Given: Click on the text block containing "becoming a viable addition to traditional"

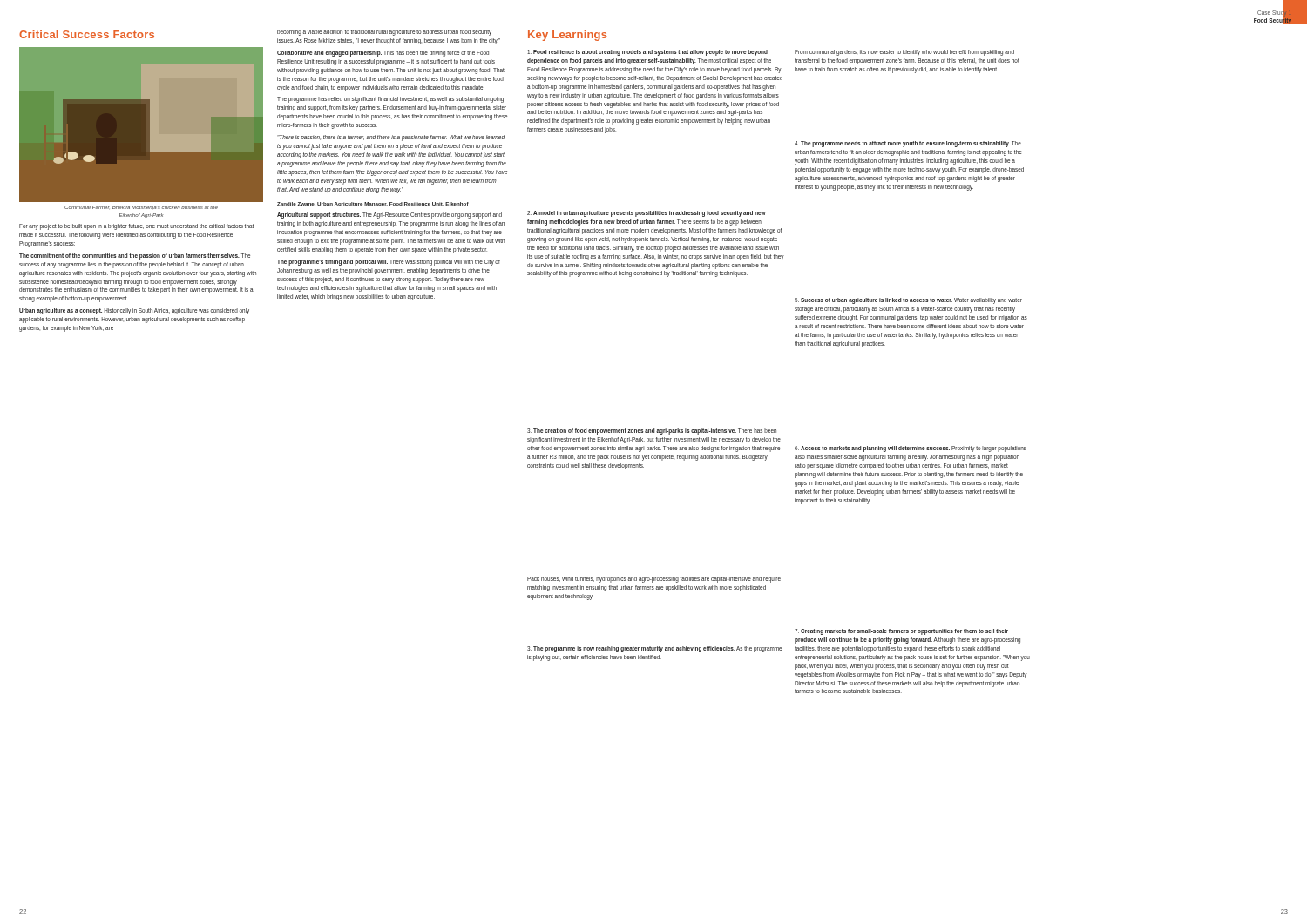Looking at the screenshot, I should coord(393,164).
